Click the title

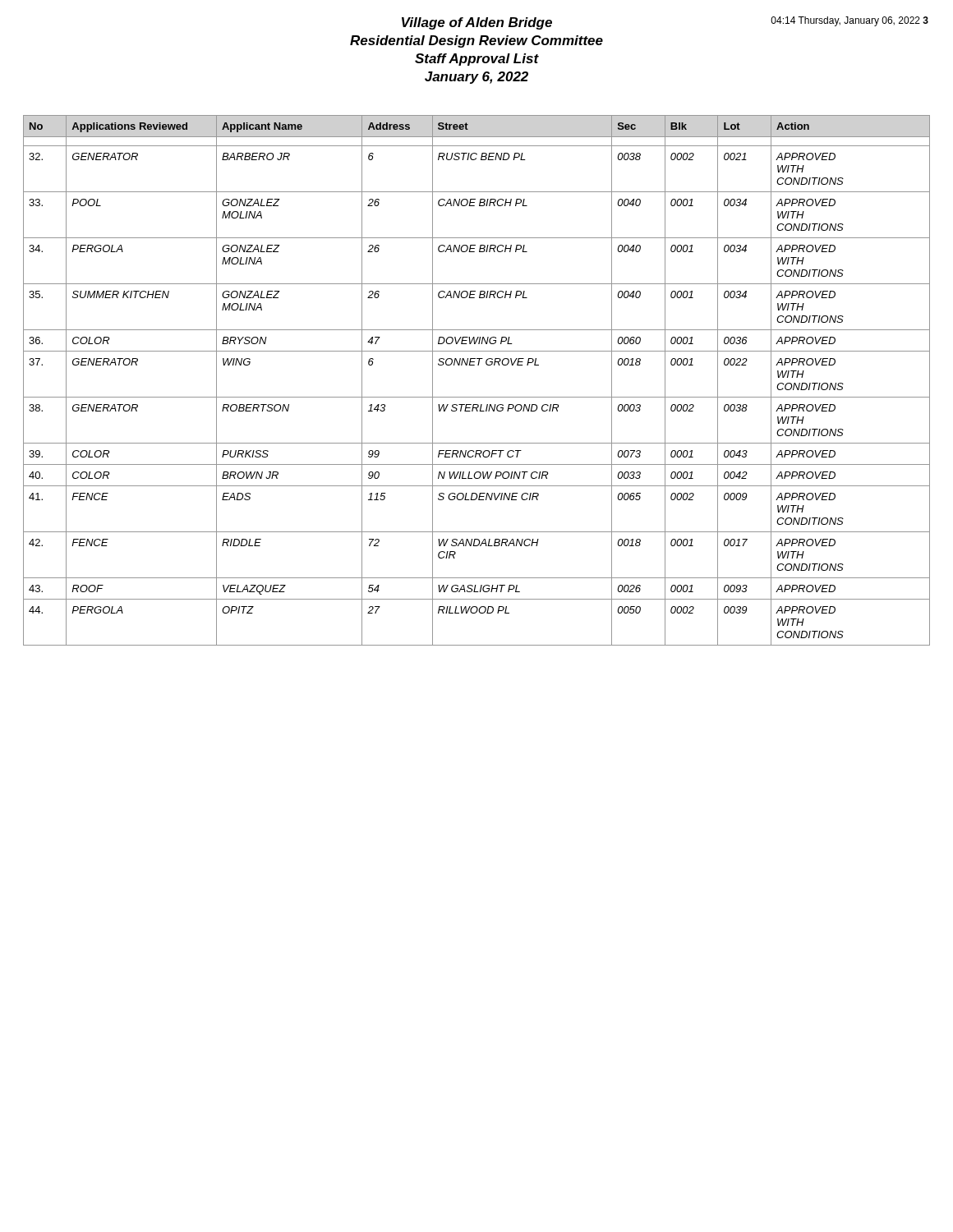[476, 50]
